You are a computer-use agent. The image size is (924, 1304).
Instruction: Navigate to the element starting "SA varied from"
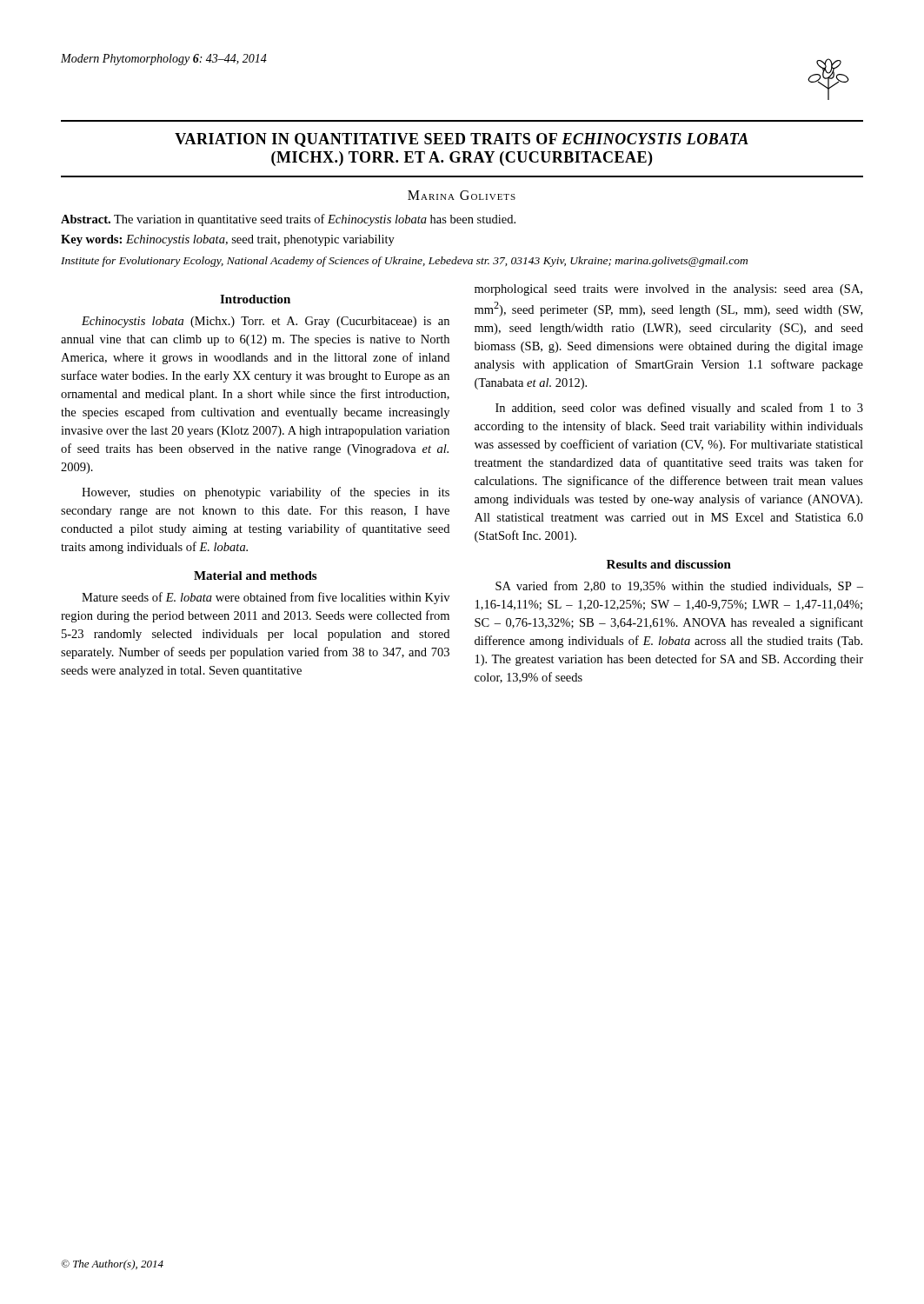(669, 632)
